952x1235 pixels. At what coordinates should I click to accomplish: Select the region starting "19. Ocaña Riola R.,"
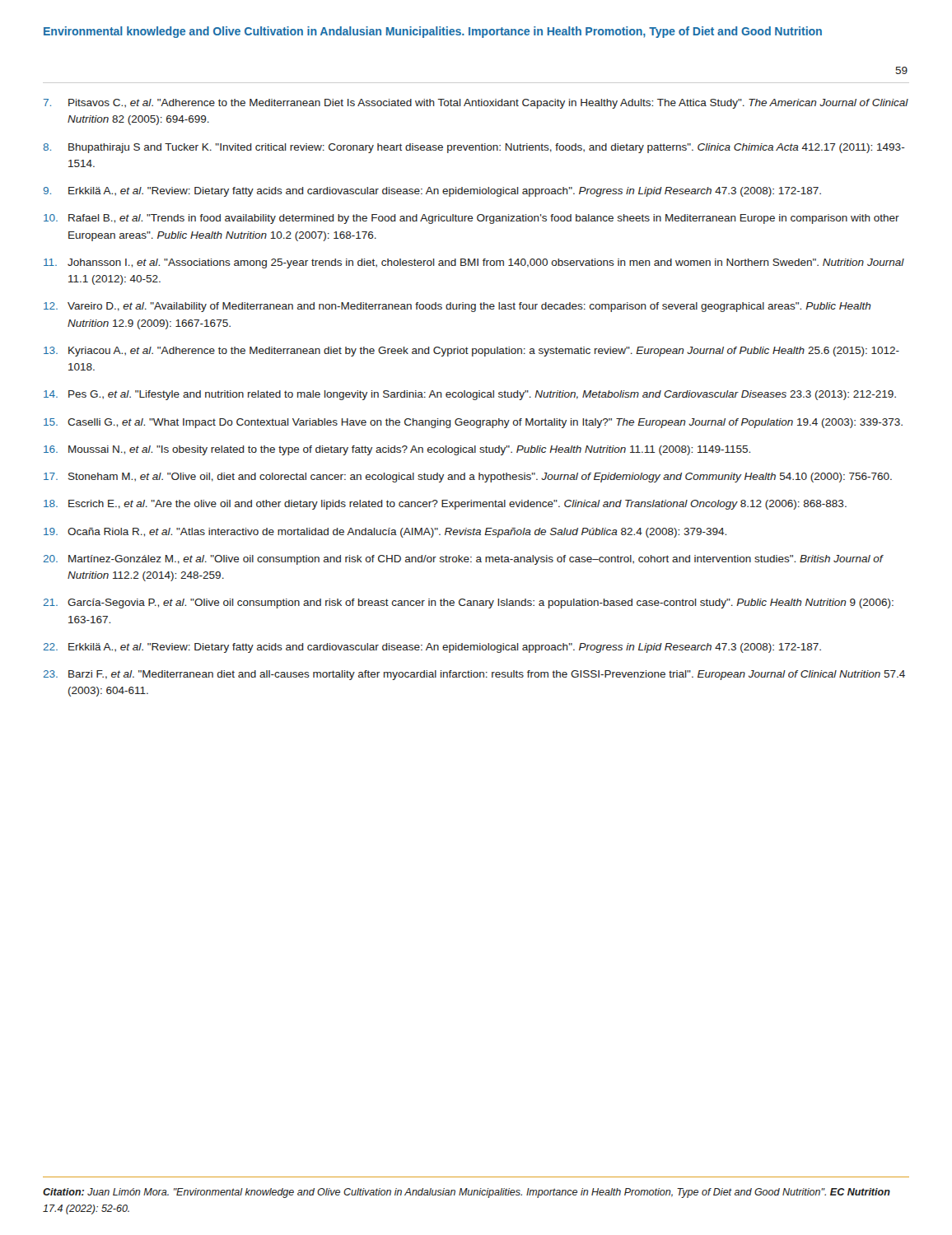pyautogui.click(x=476, y=532)
